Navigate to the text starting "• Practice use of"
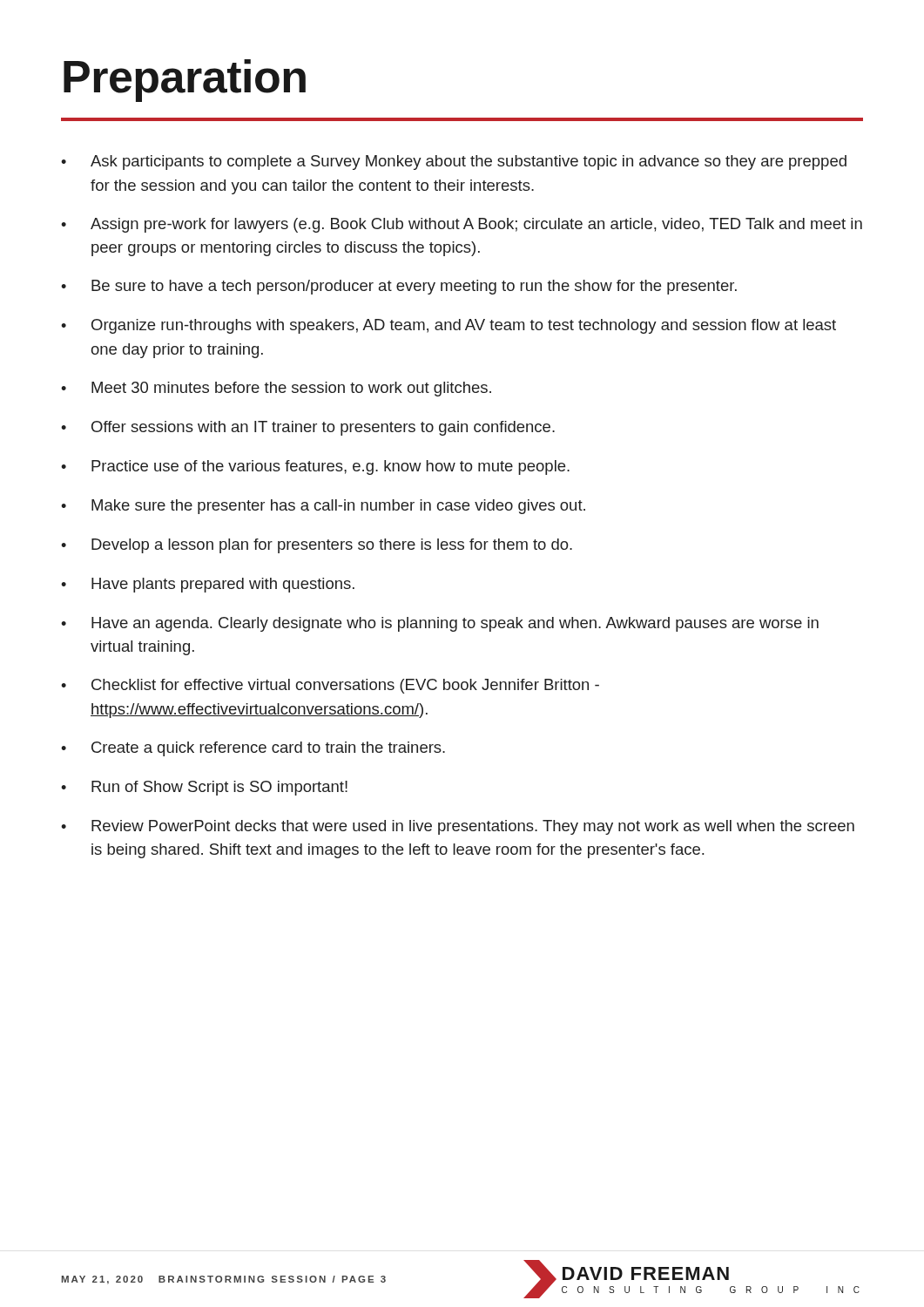The height and width of the screenshot is (1307, 924). click(x=462, y=466)
